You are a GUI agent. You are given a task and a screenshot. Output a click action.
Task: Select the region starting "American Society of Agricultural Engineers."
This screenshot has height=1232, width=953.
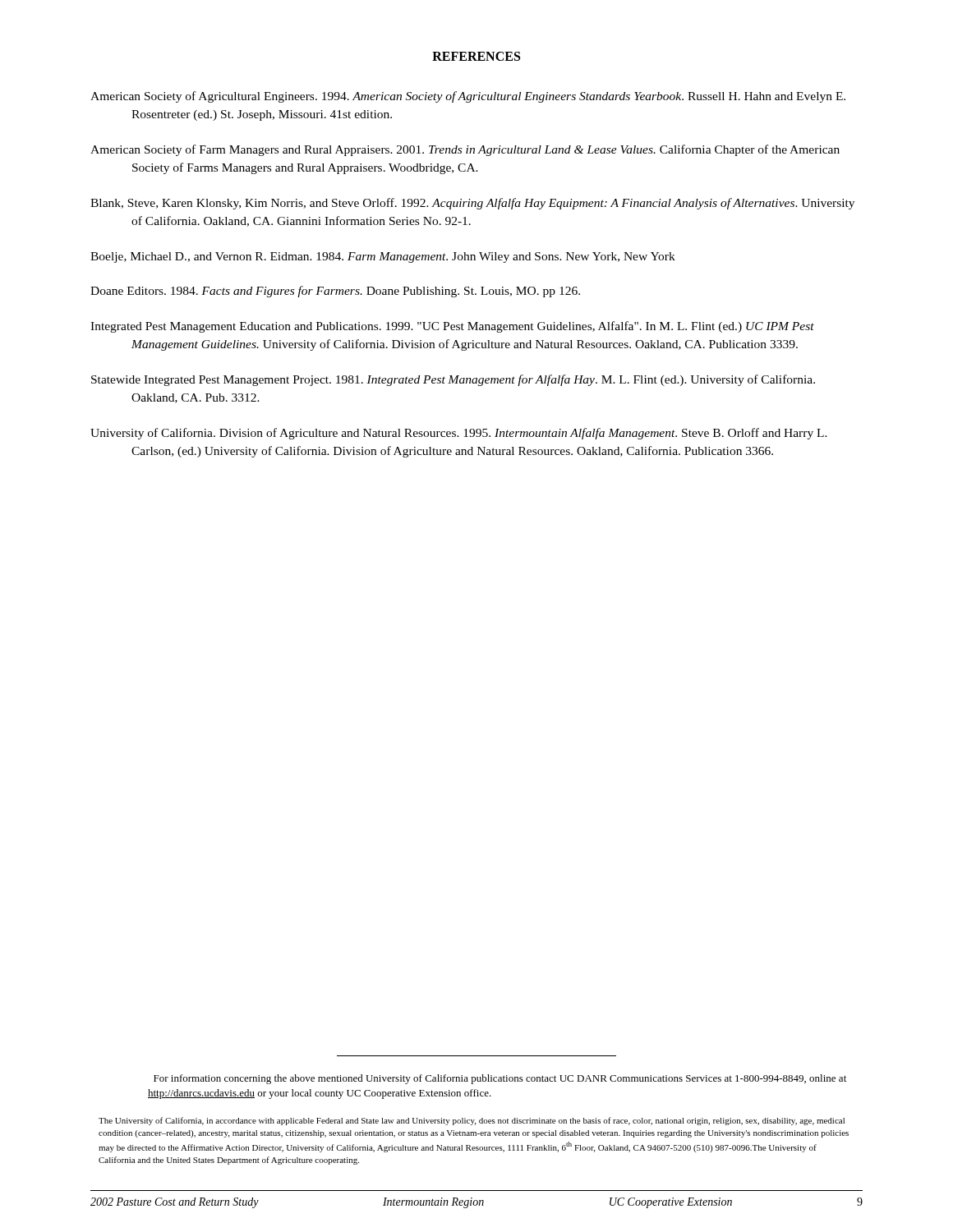468,105
